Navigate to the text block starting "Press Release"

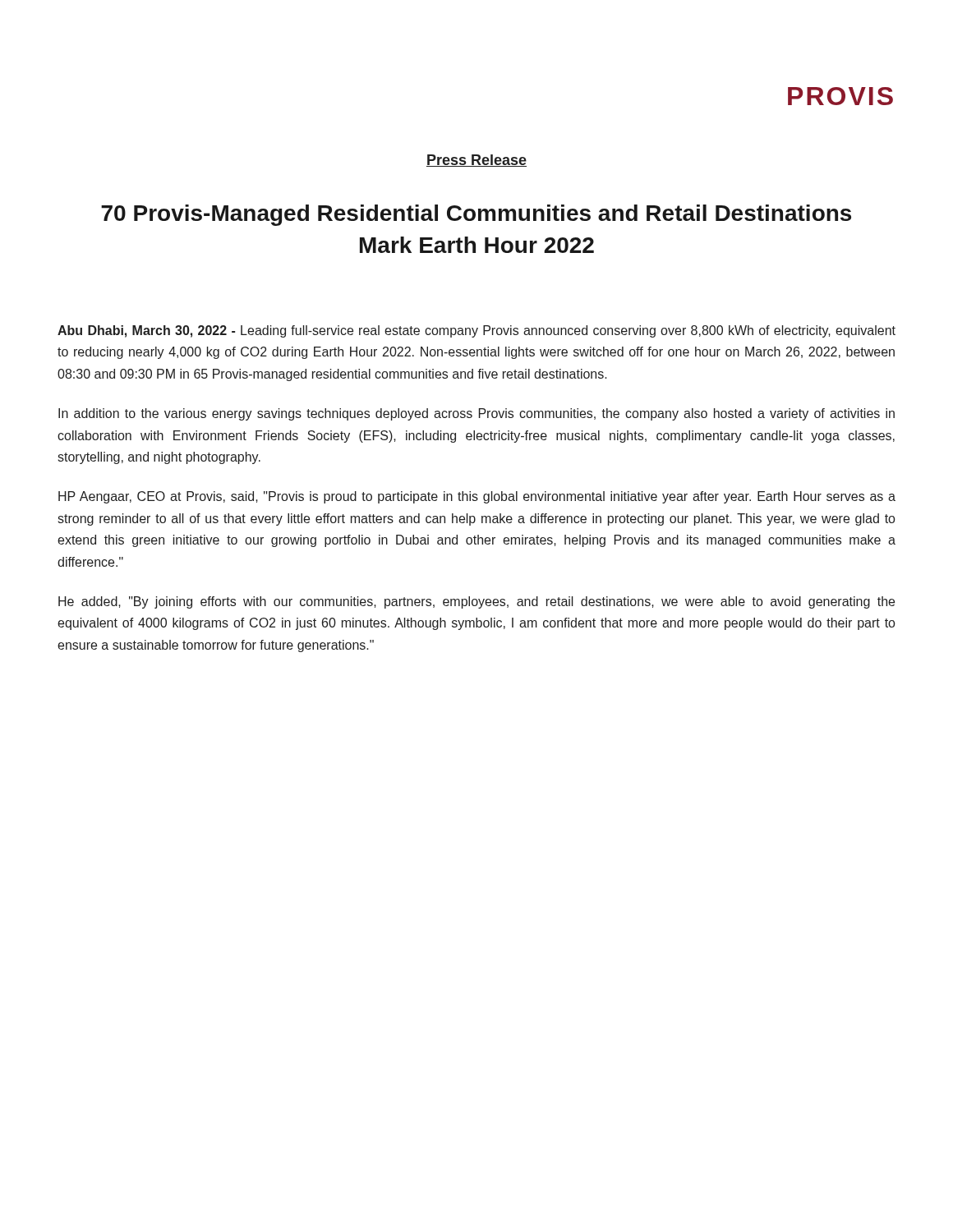point(476,160)
